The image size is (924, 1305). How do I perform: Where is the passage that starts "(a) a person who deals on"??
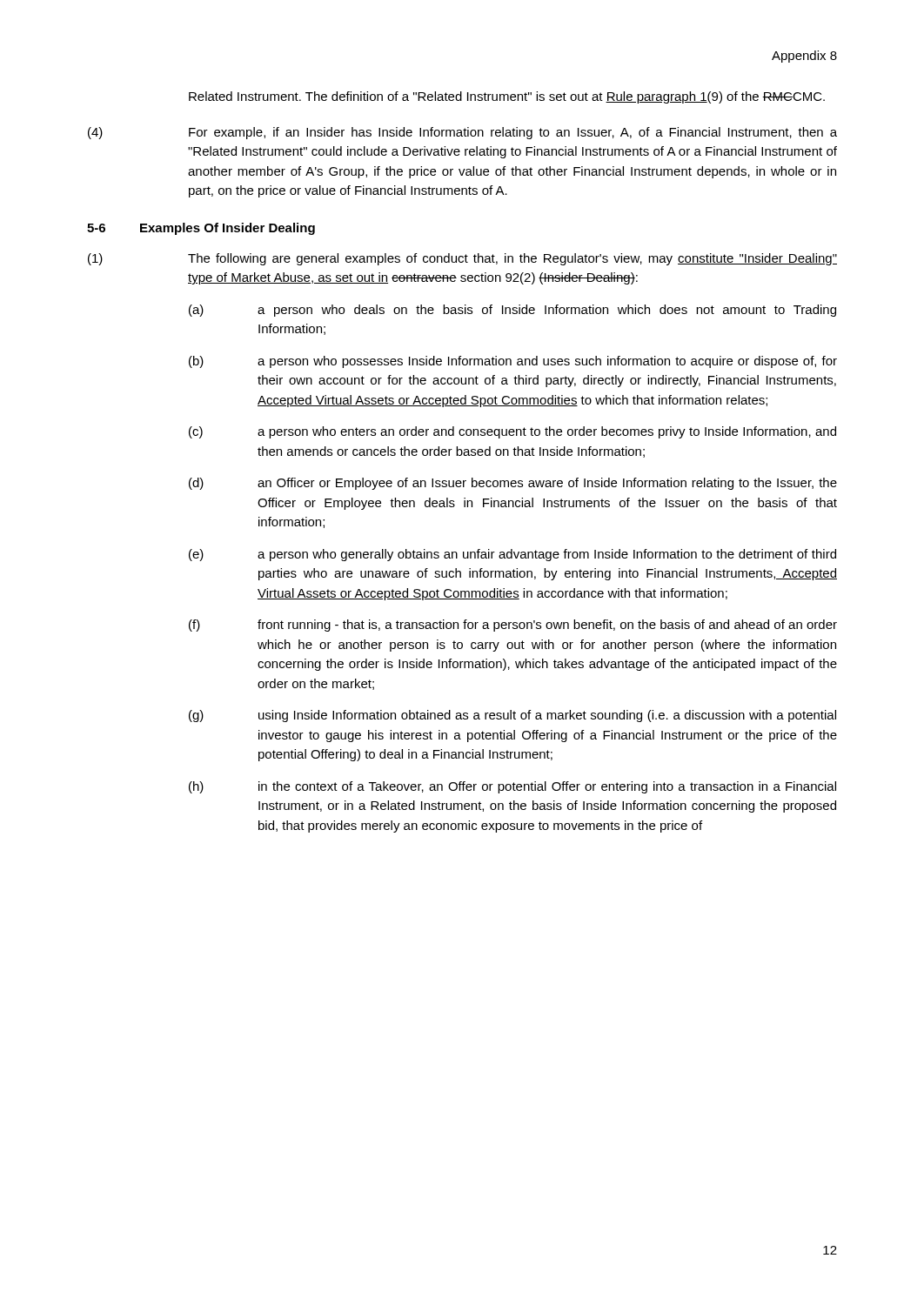pyautogui.click(x=512, y=319)
